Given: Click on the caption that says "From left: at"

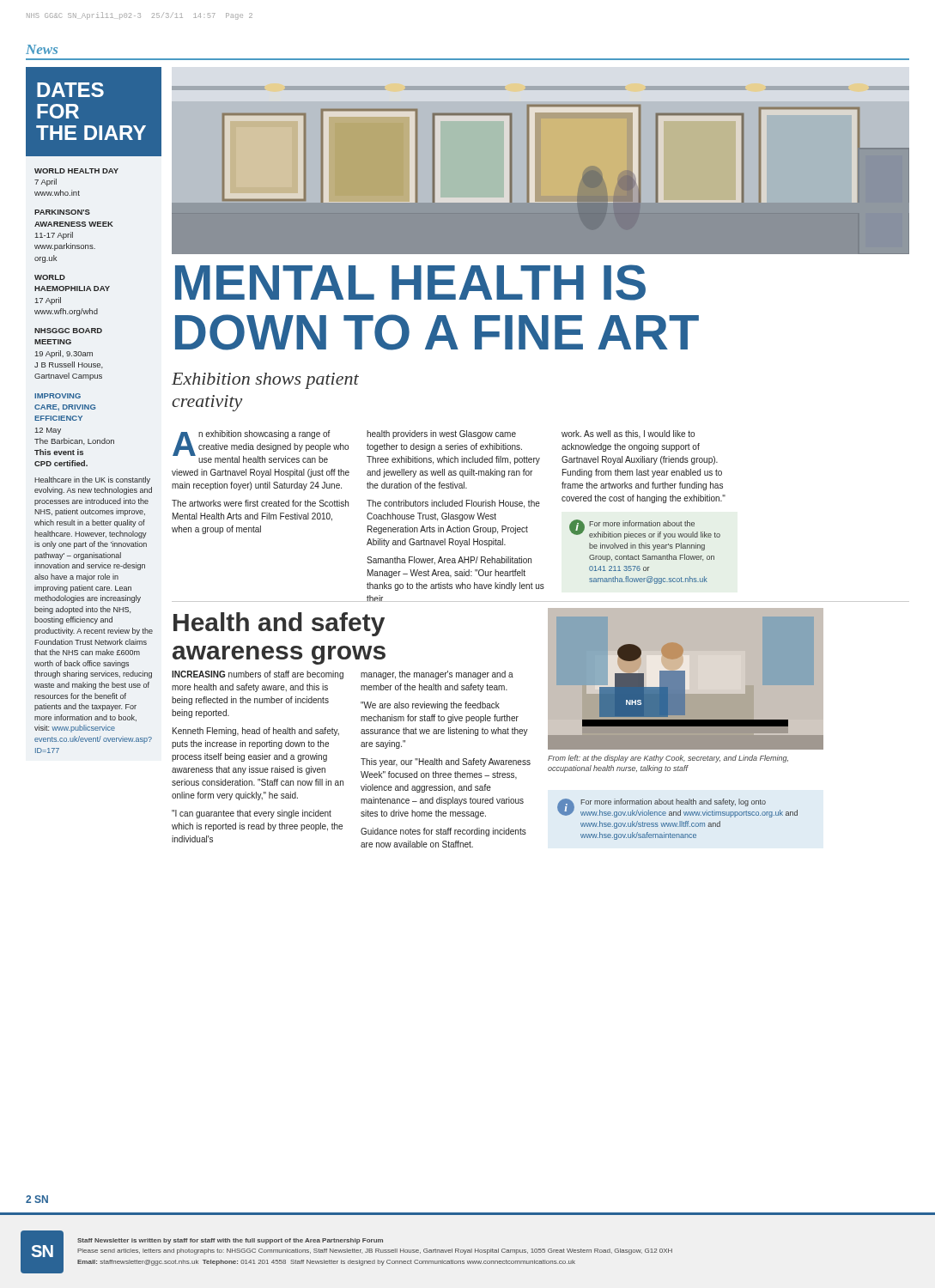Looking at the screenshot, I should [668, 763].
